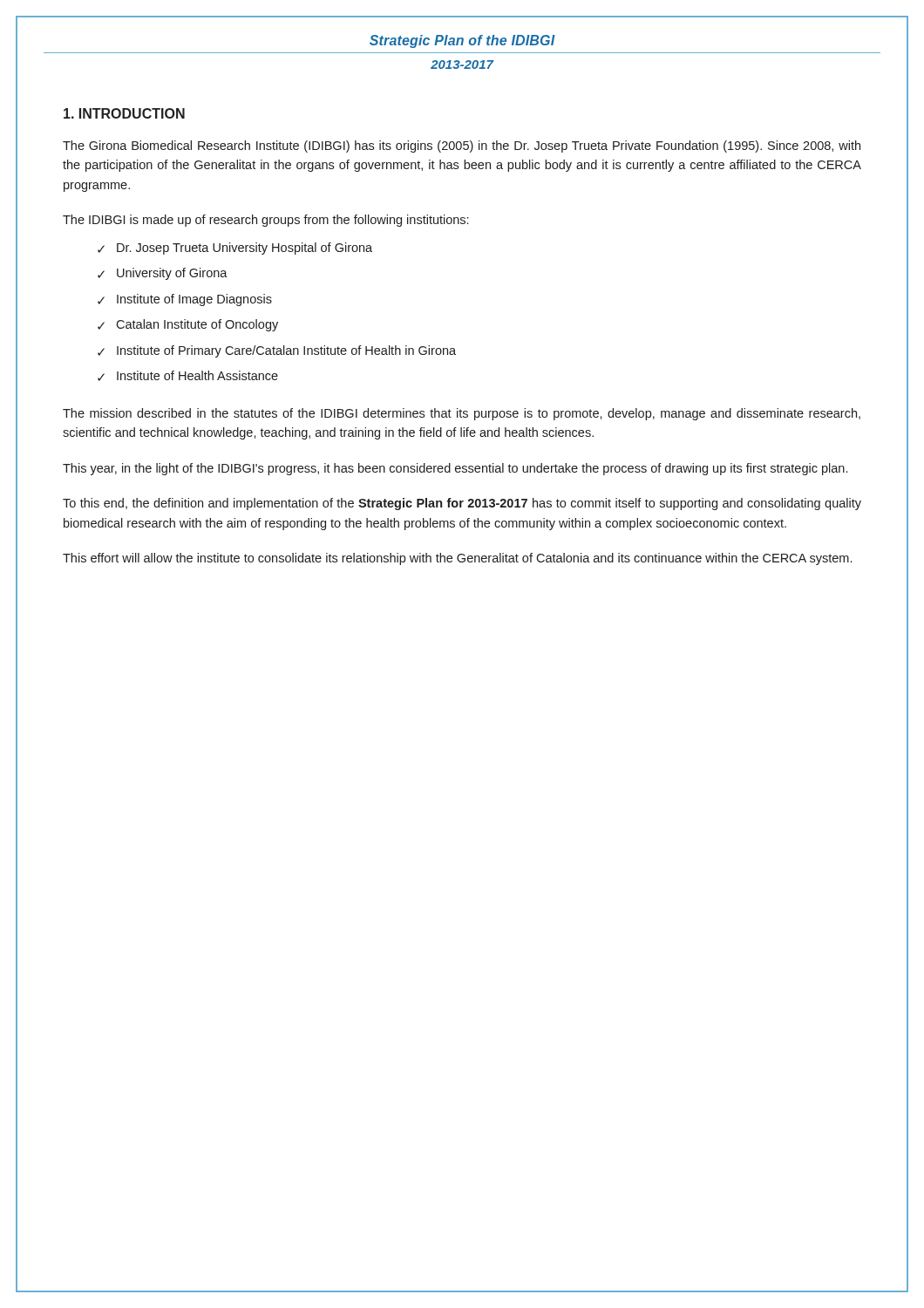This screenshot has width=924, height=1308.
Task: Click on the text block that says "This effort will allow"
Action: [458, 558]
